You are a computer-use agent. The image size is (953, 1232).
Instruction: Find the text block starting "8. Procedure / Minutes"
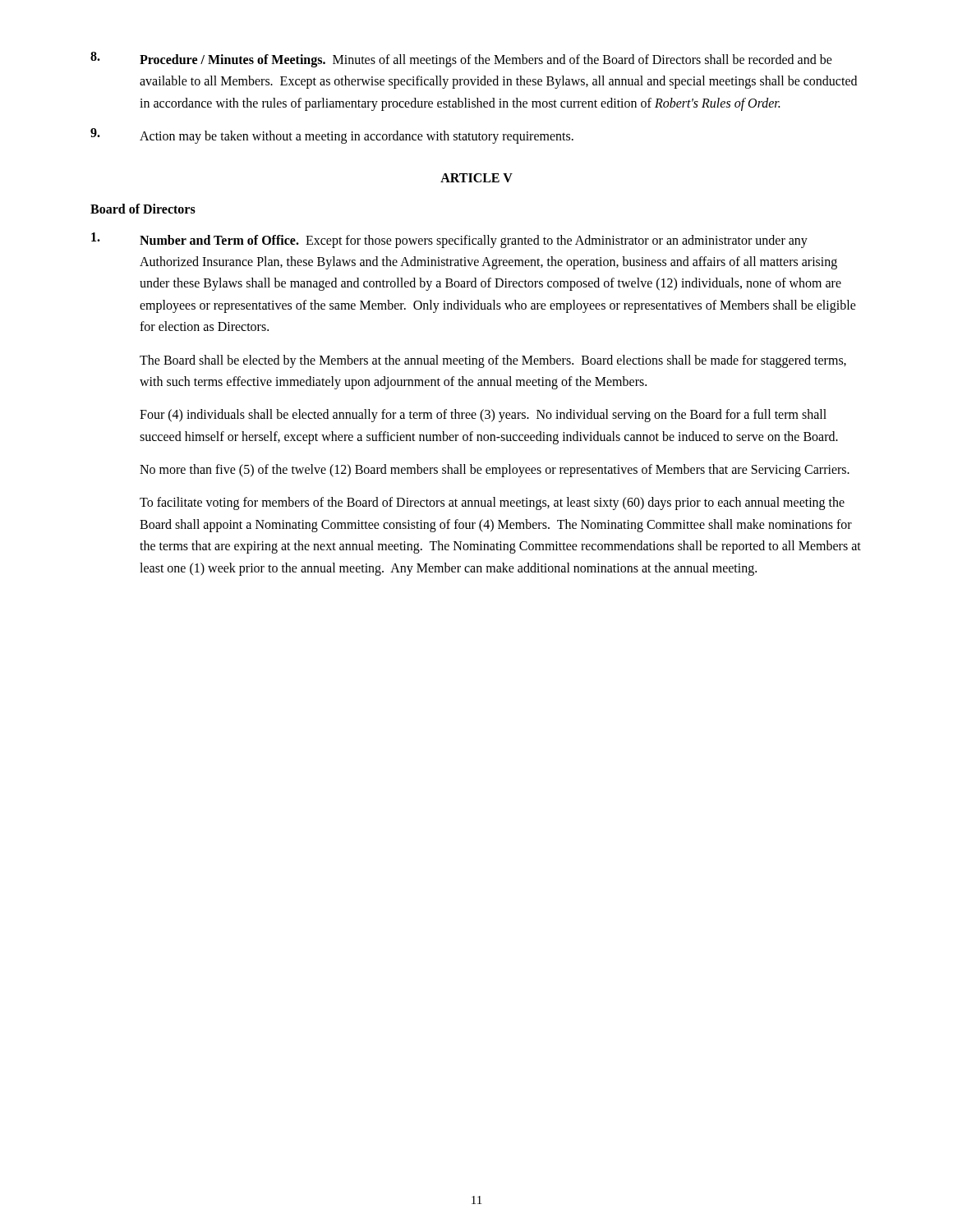pyautogui.click(x=476, y=82)
